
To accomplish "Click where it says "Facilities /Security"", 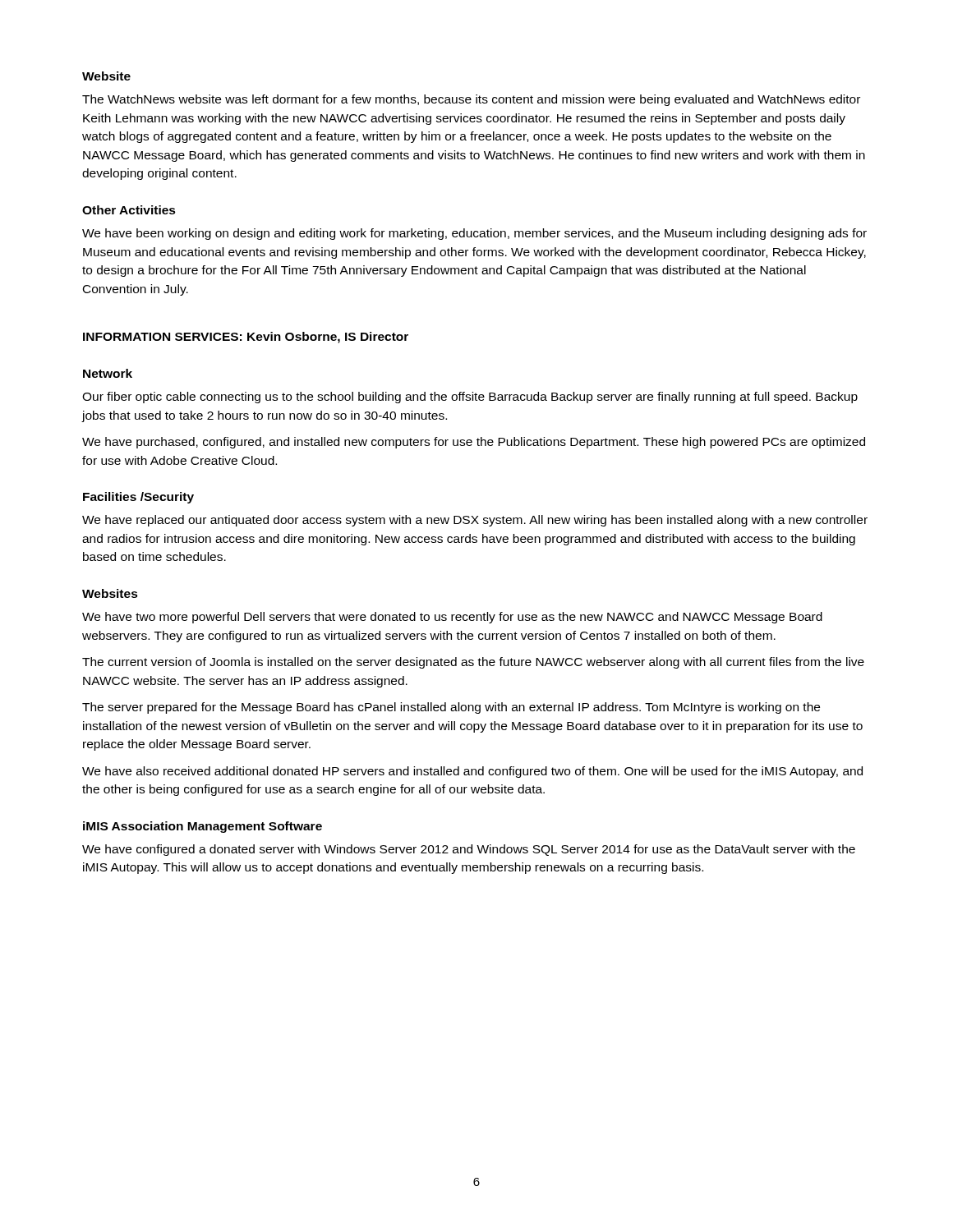I will (138, 496).
